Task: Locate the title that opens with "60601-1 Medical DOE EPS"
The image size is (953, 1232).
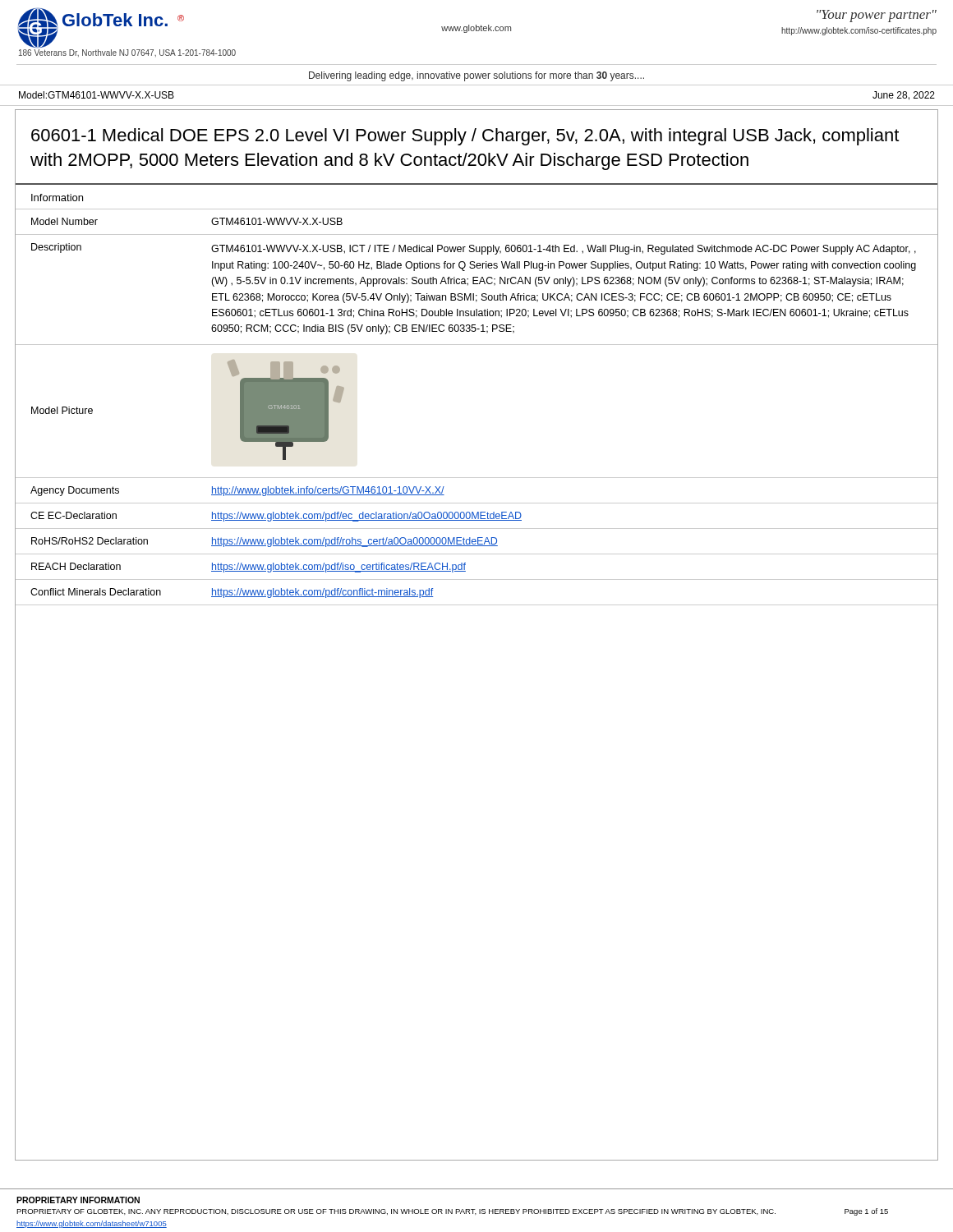Action: [x=476, y=148]
